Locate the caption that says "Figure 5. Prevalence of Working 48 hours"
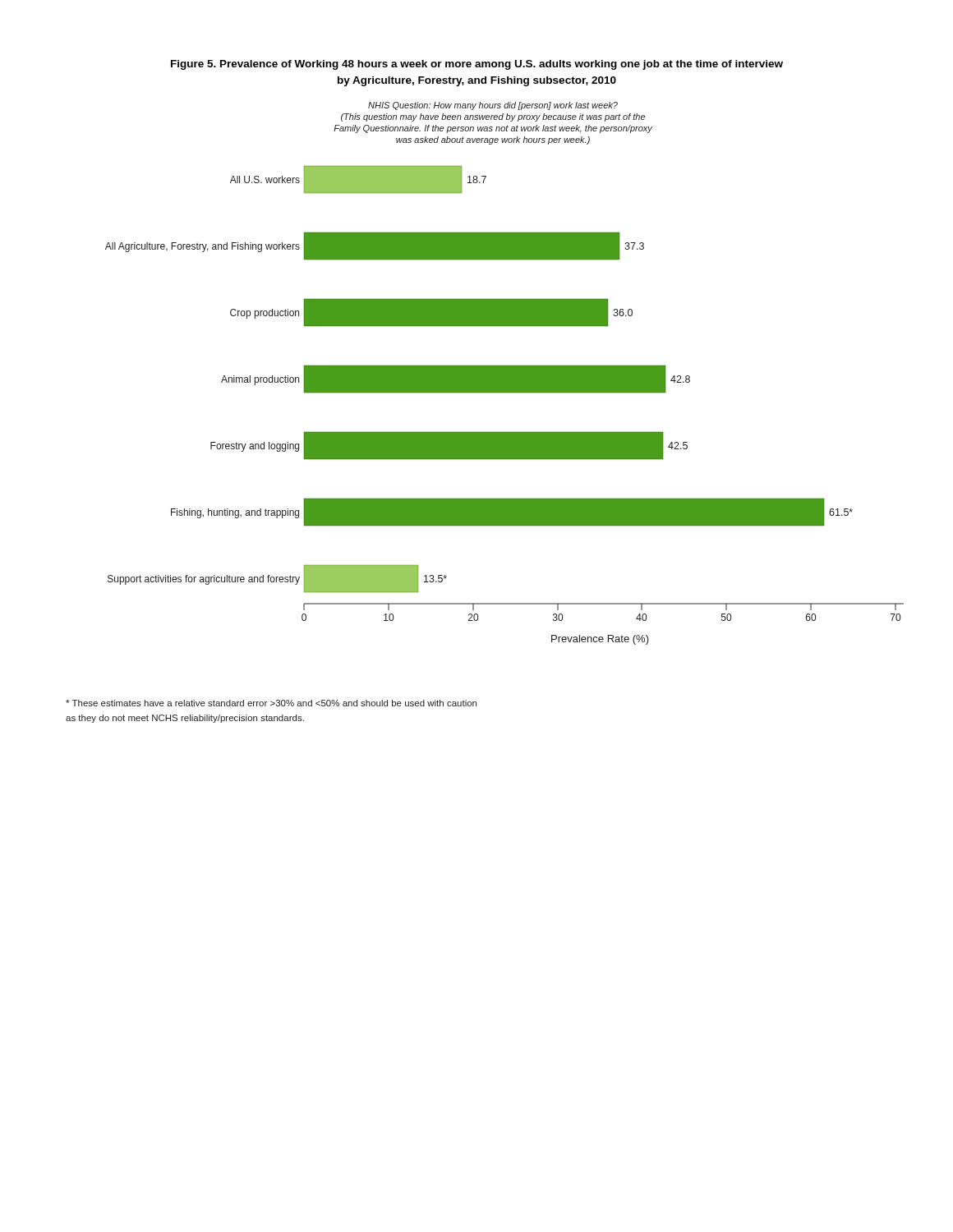 (476, 72)
